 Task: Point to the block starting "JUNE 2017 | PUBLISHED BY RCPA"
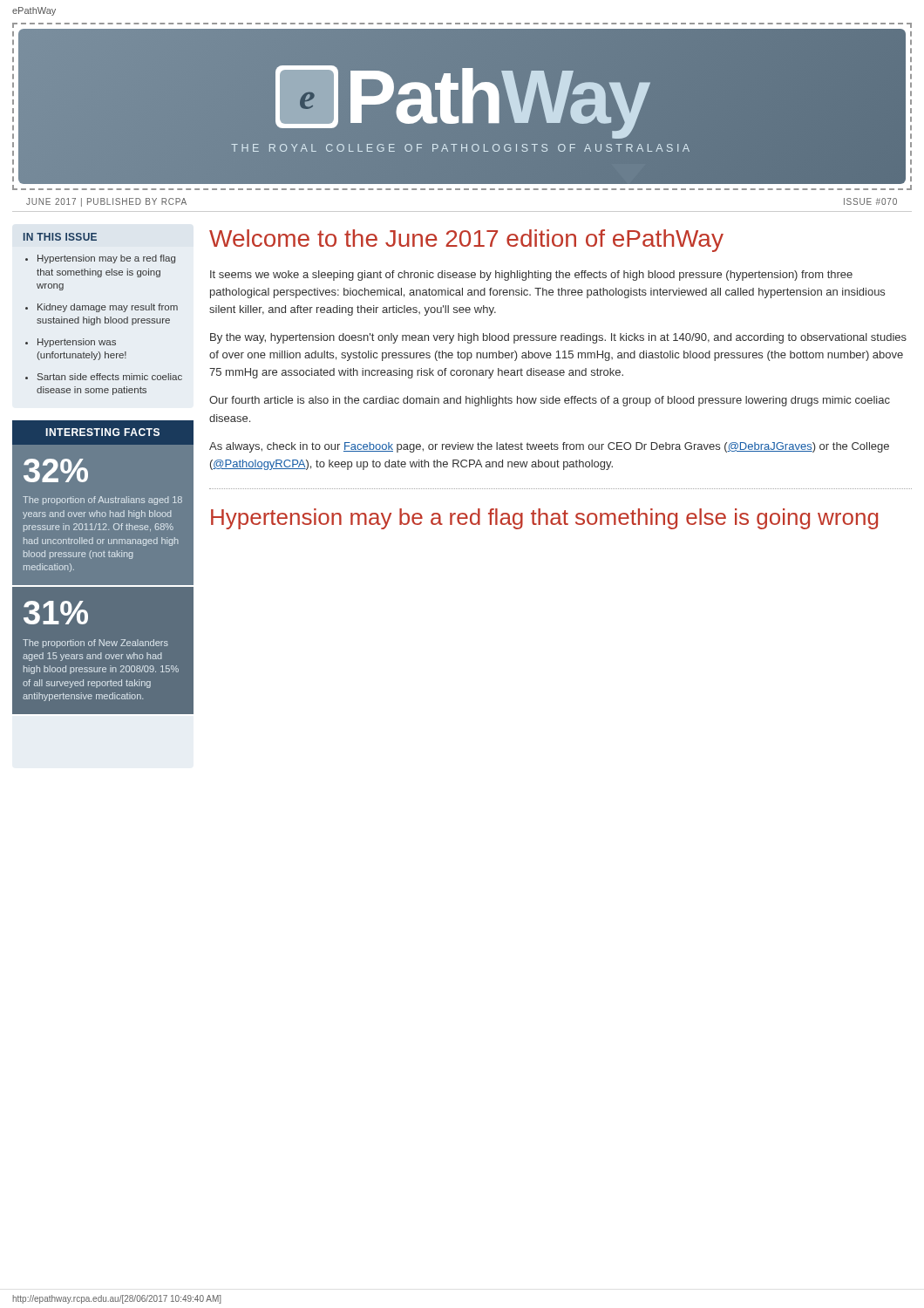(x=107, y=202)
